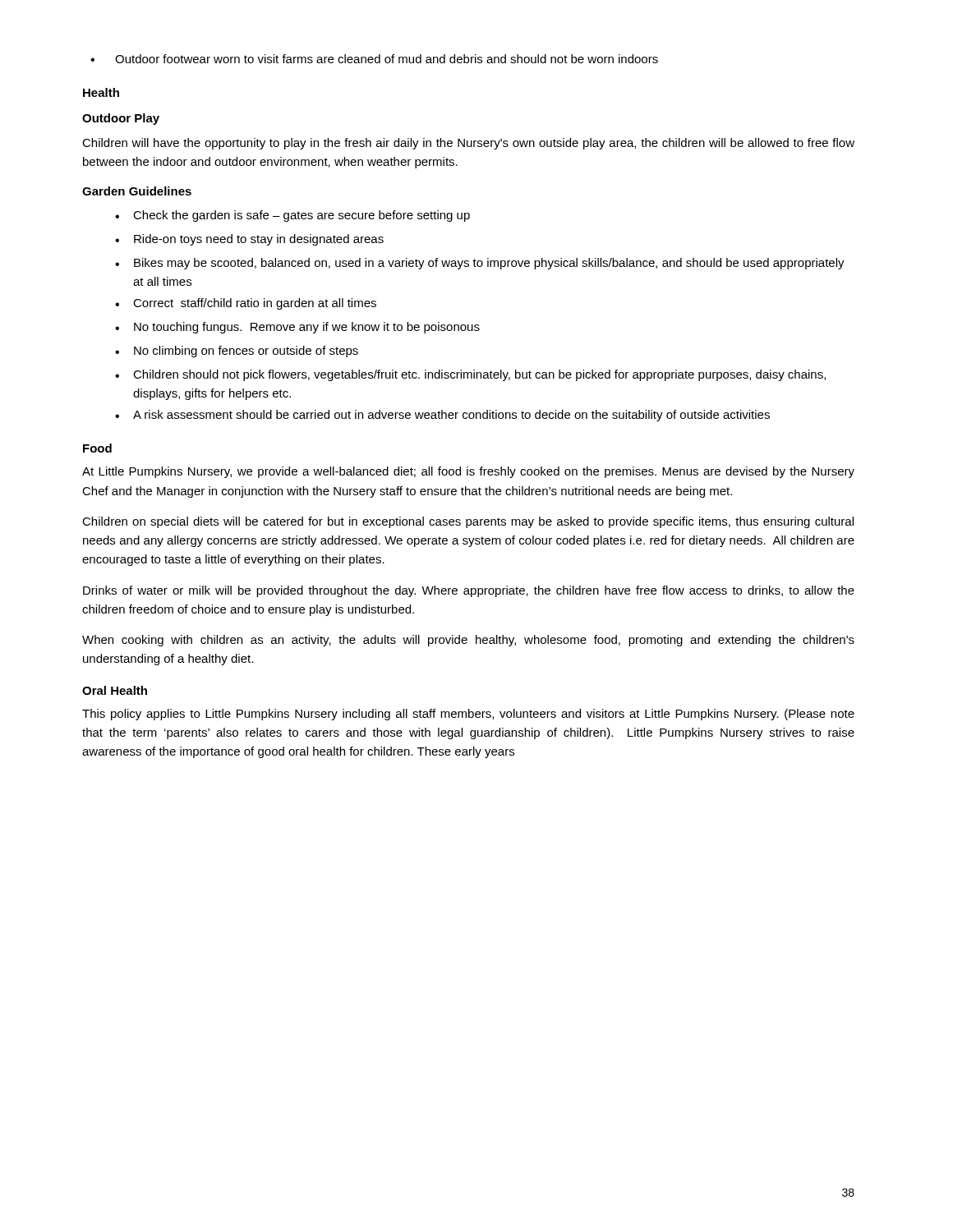
Task: Point to the block beginning "• Ride-on toys"
Action: 249,240
